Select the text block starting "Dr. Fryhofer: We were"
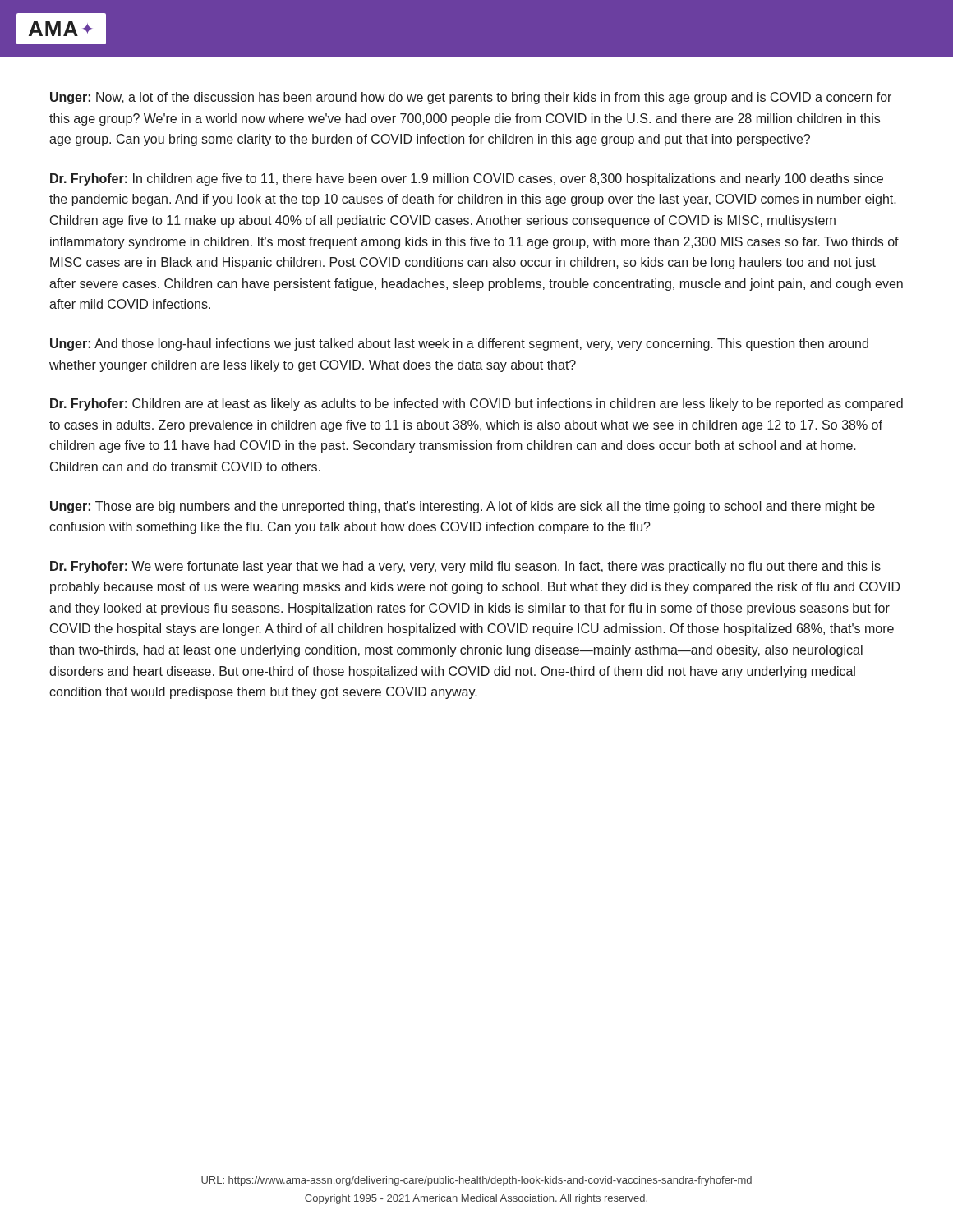 [475, 629]
